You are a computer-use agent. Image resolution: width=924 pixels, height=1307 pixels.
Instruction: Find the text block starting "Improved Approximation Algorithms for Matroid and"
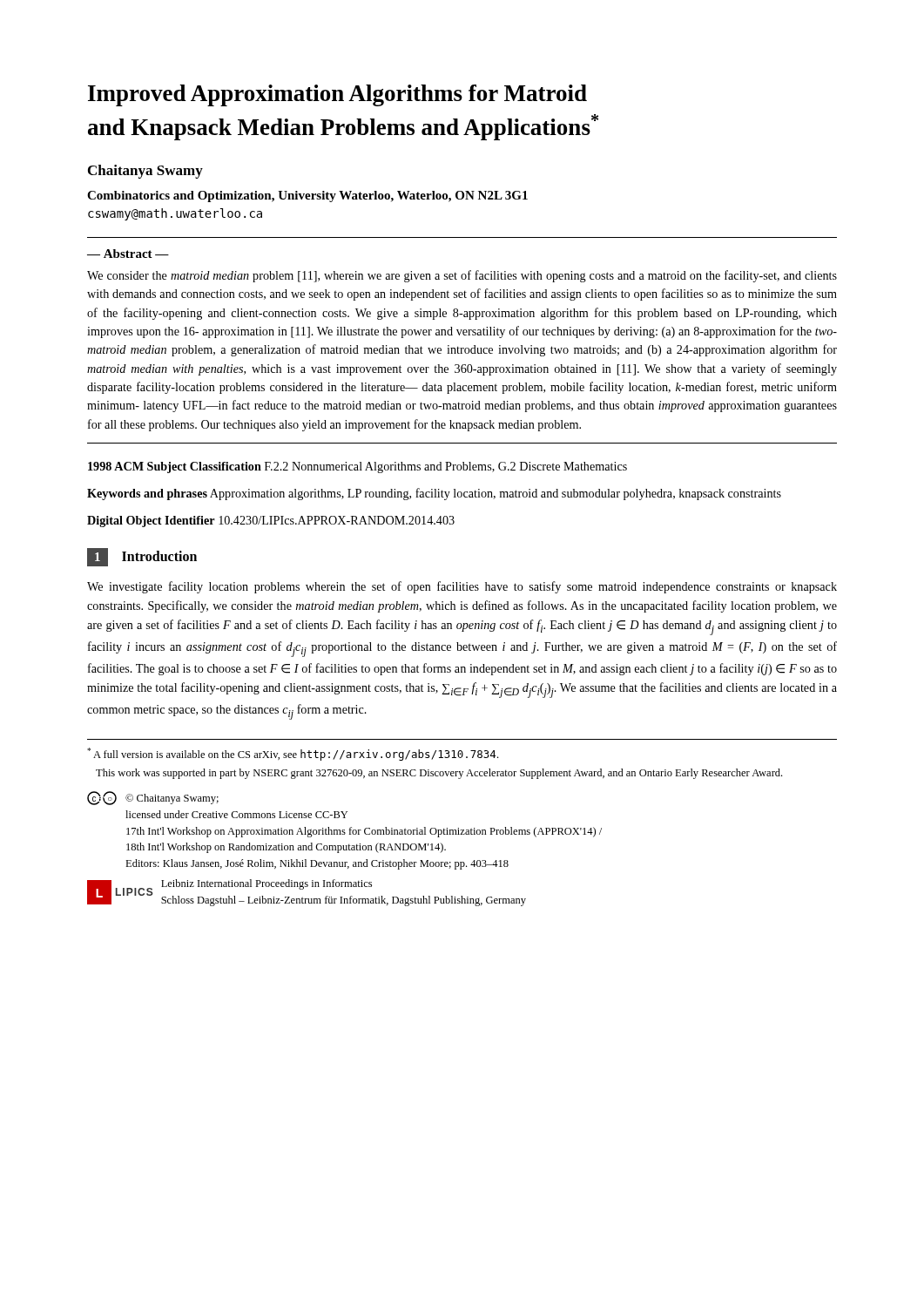pyautogui.click(x=343, y=110)
